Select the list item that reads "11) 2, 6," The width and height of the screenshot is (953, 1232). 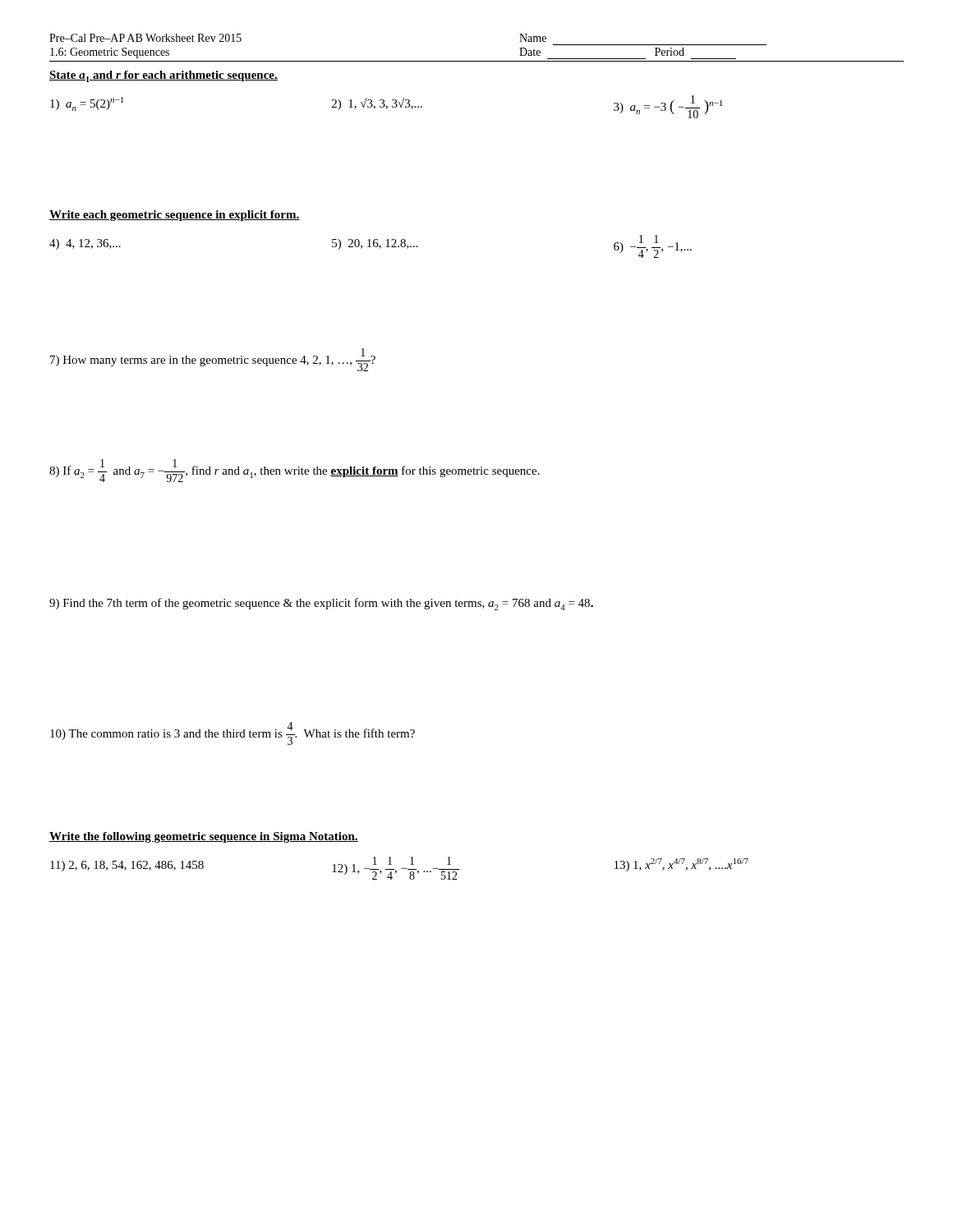tap(127, 865)
